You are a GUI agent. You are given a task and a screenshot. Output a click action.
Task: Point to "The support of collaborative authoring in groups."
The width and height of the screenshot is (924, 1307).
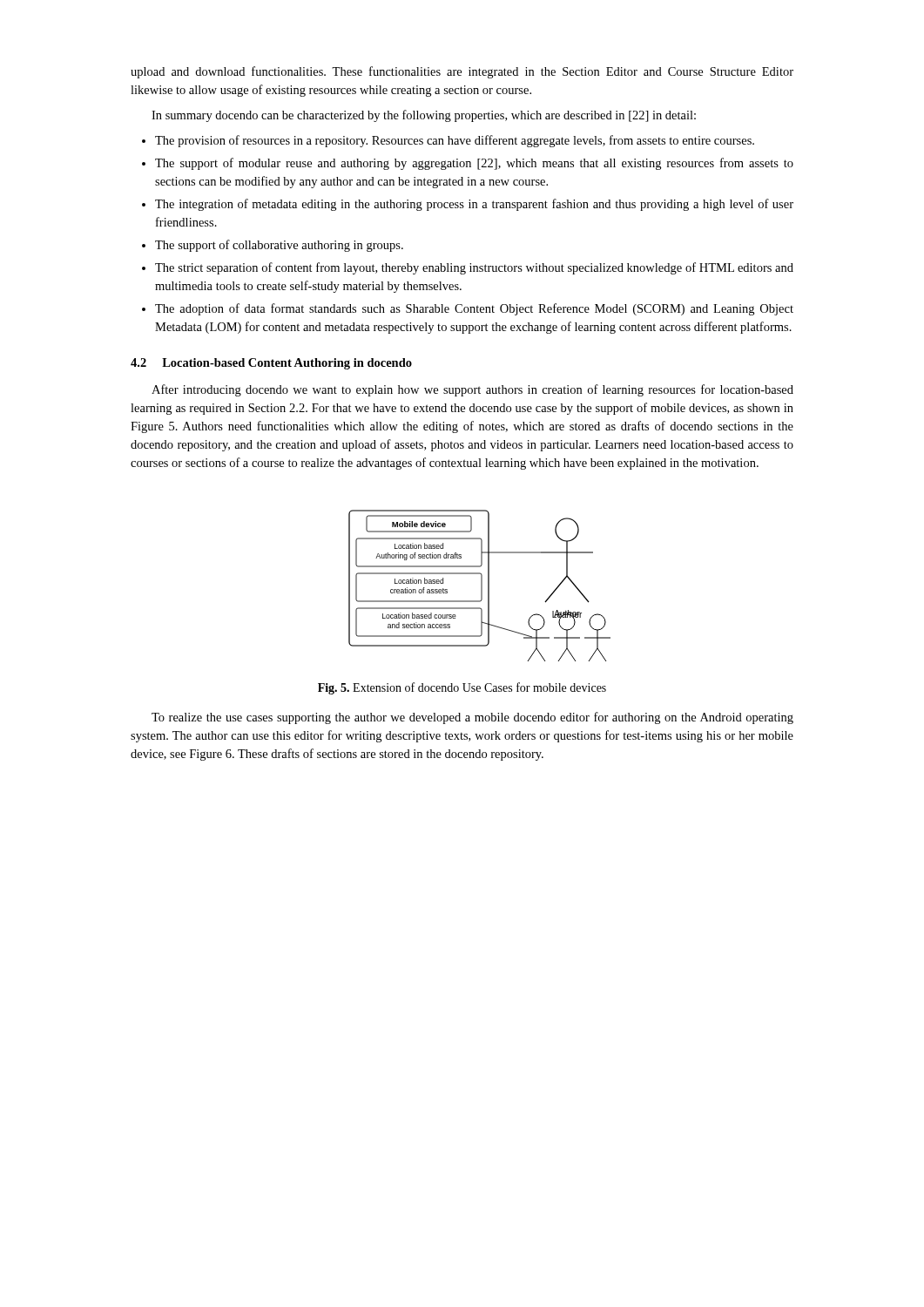click(279, 245)
